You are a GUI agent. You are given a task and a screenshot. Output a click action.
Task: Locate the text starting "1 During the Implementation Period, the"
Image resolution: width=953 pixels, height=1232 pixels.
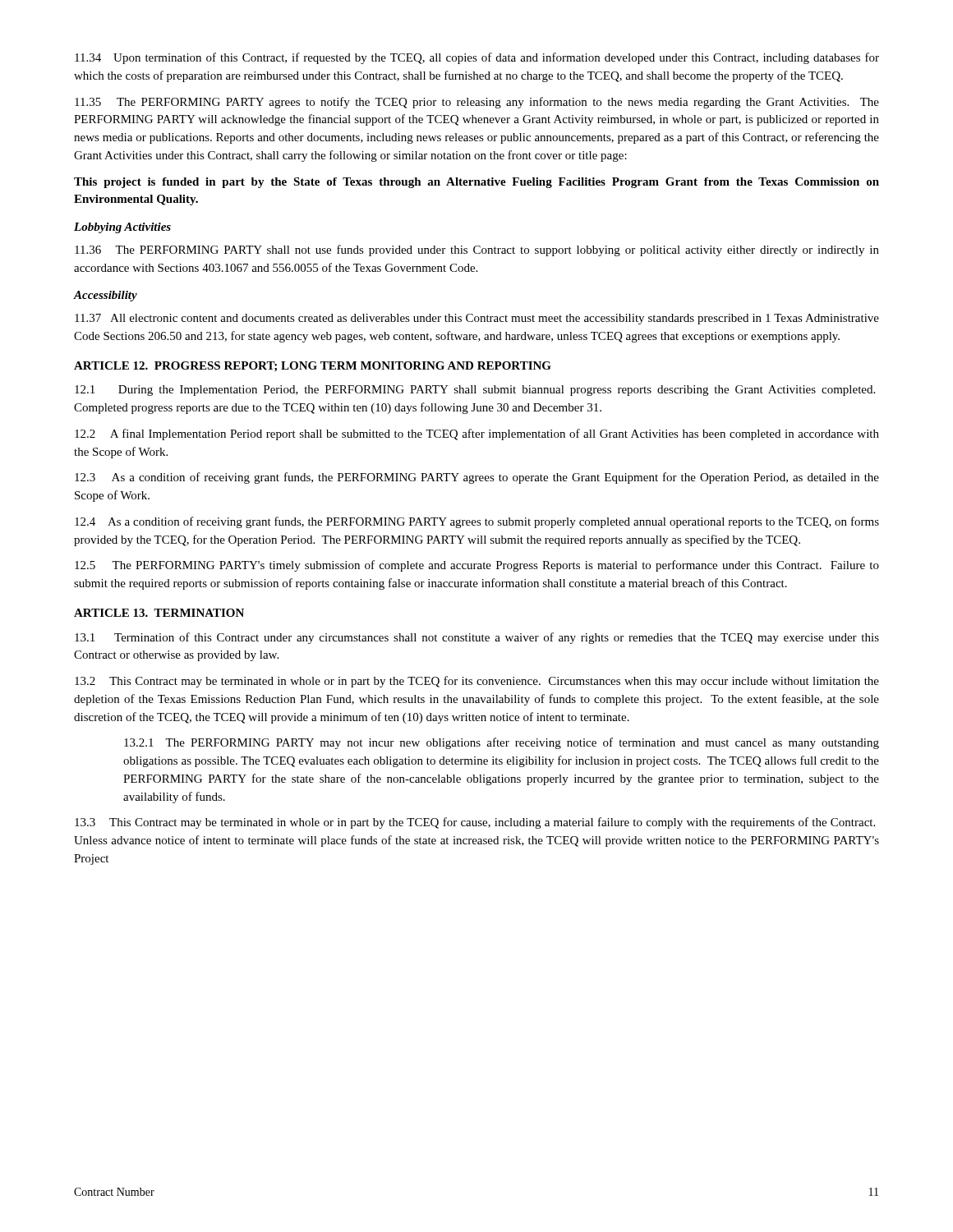pyautogui.click(x=476, y=399)
